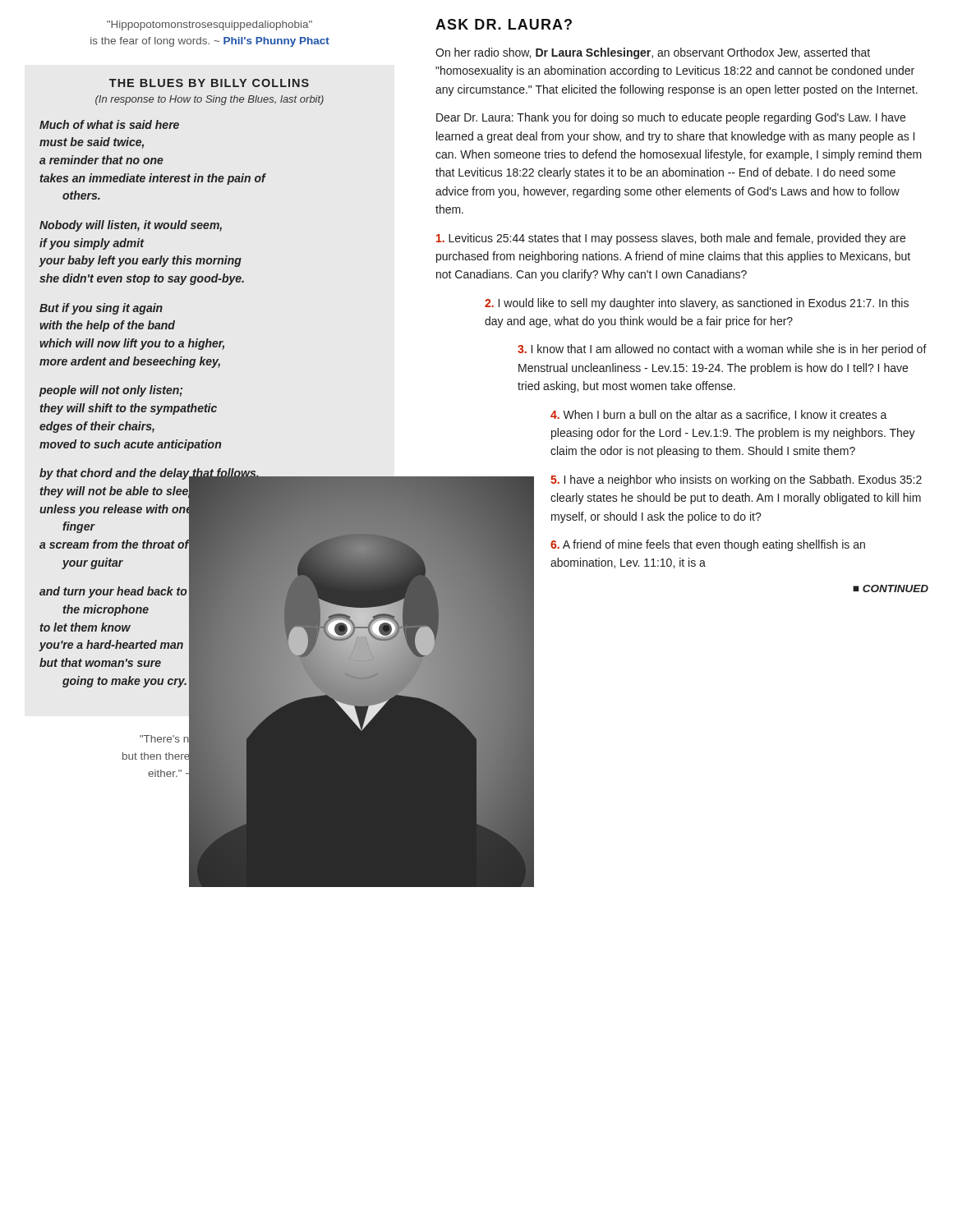Locate the text starting "6. A friend"
Image resolution: width=953 pixels, height=1232 pixels.
[708, 554]
